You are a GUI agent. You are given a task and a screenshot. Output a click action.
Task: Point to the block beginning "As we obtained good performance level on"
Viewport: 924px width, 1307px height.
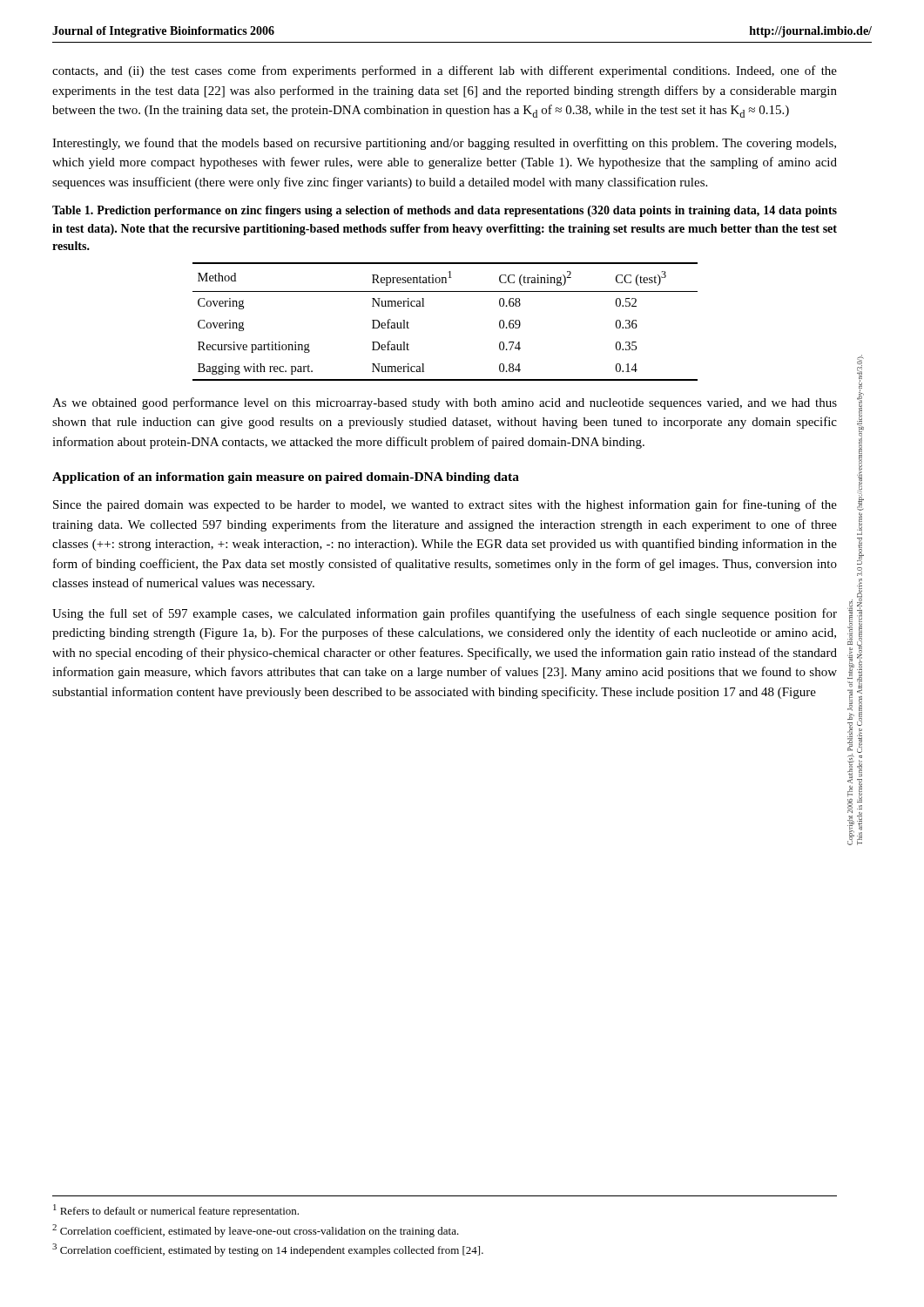[445, 422]
